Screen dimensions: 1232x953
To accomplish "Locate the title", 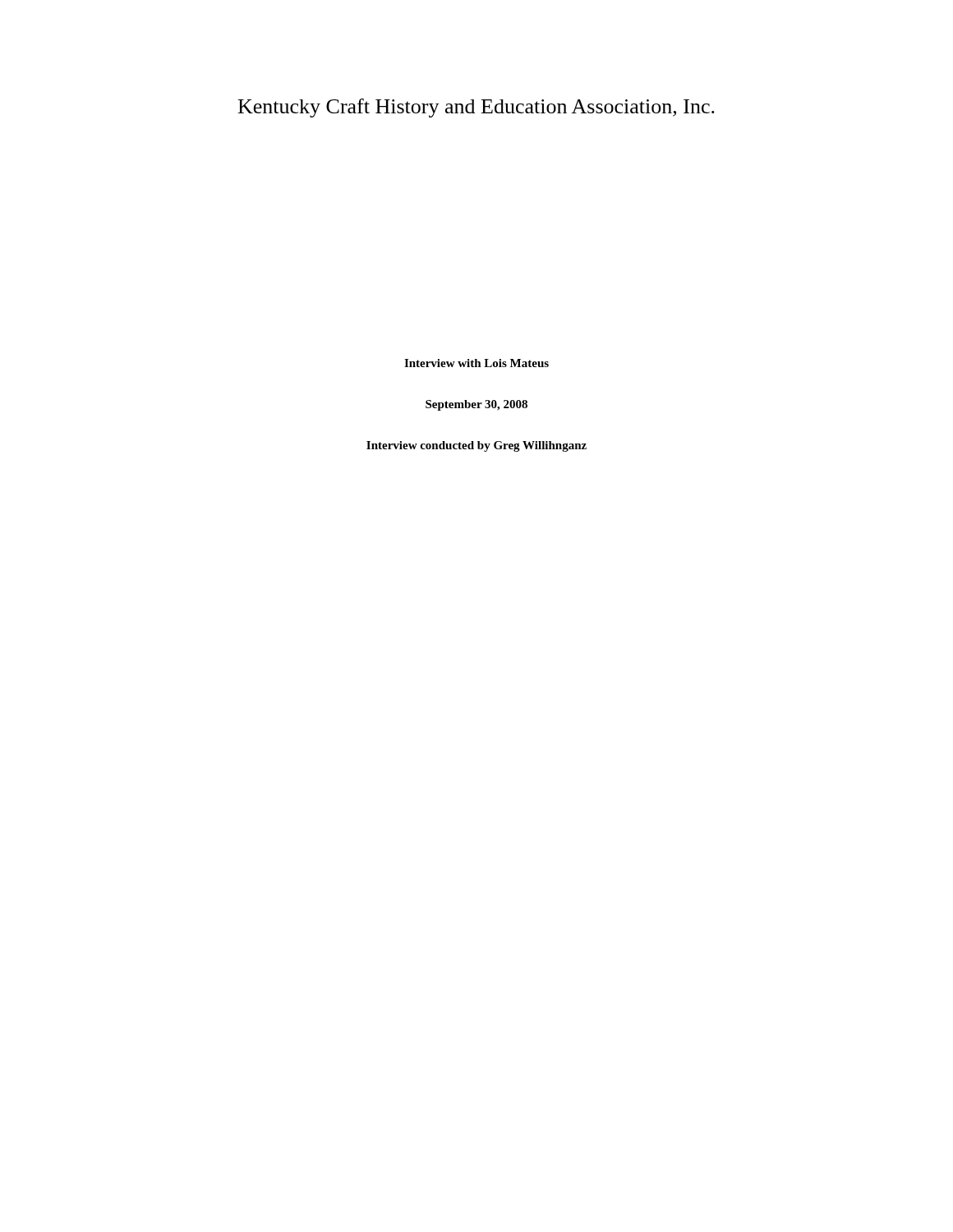I will tap(476, 106).
